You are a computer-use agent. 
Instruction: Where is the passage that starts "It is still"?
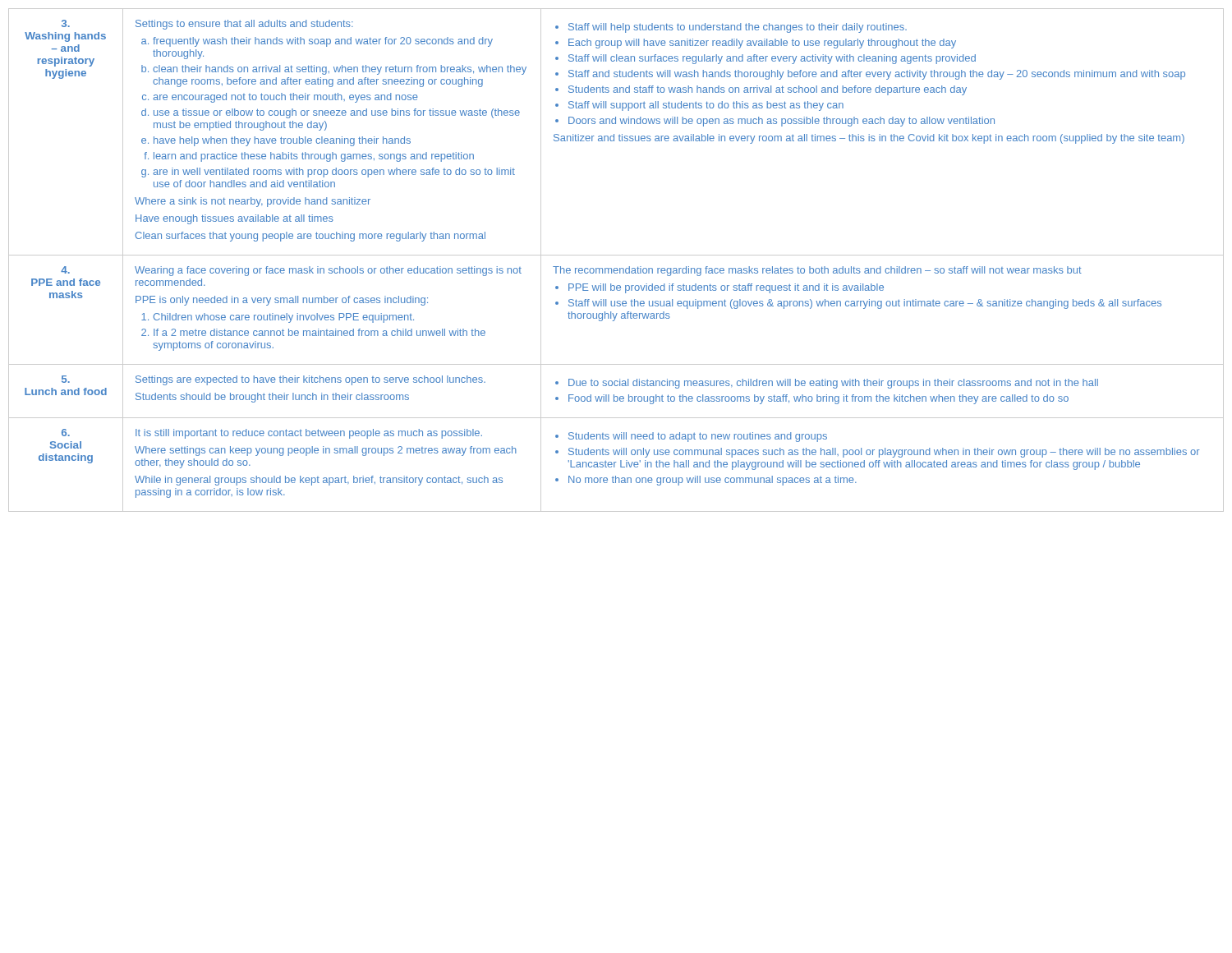[x=332, y=462]
